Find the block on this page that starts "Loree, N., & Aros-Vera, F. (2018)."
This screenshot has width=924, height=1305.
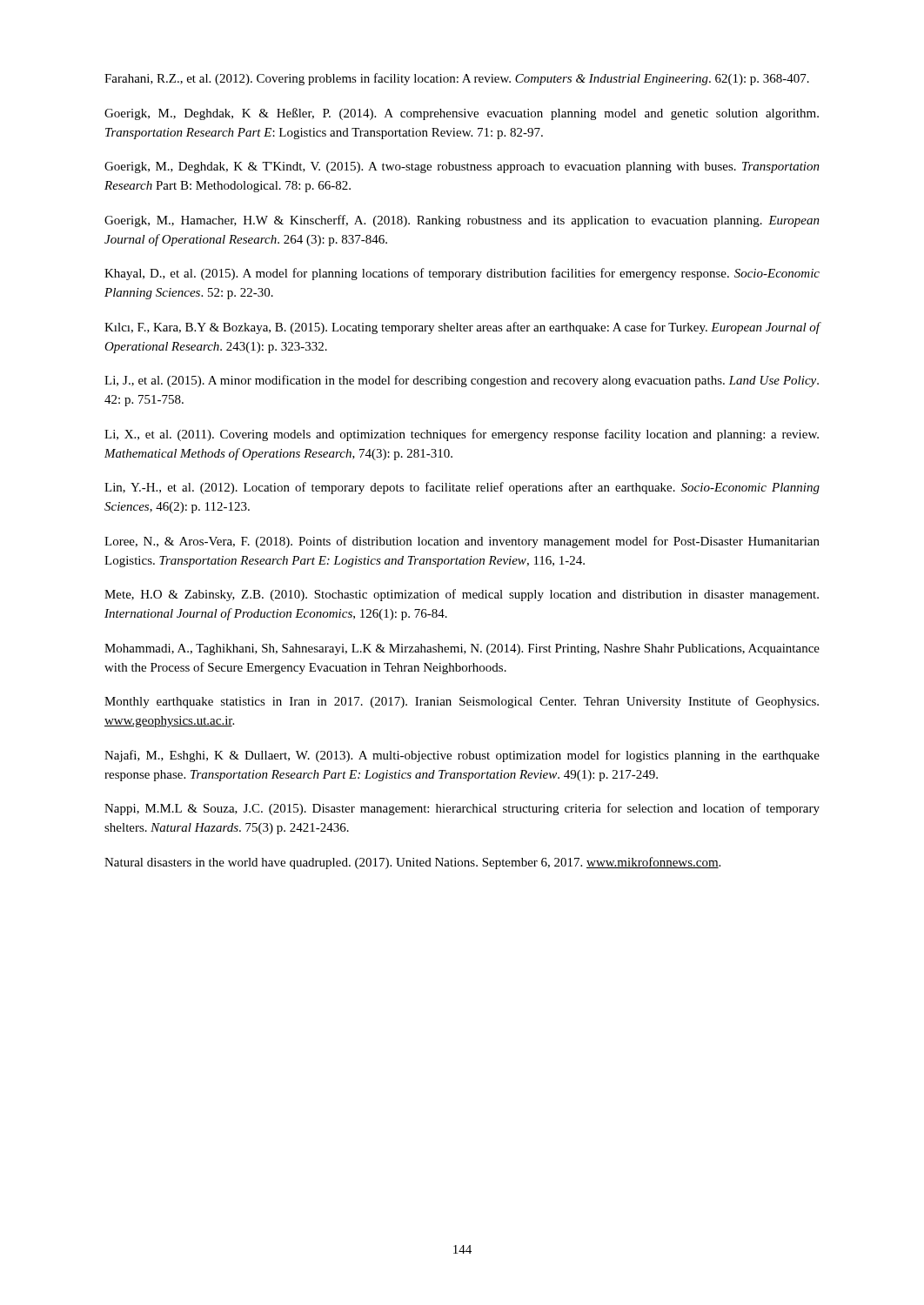coord(462,550)
